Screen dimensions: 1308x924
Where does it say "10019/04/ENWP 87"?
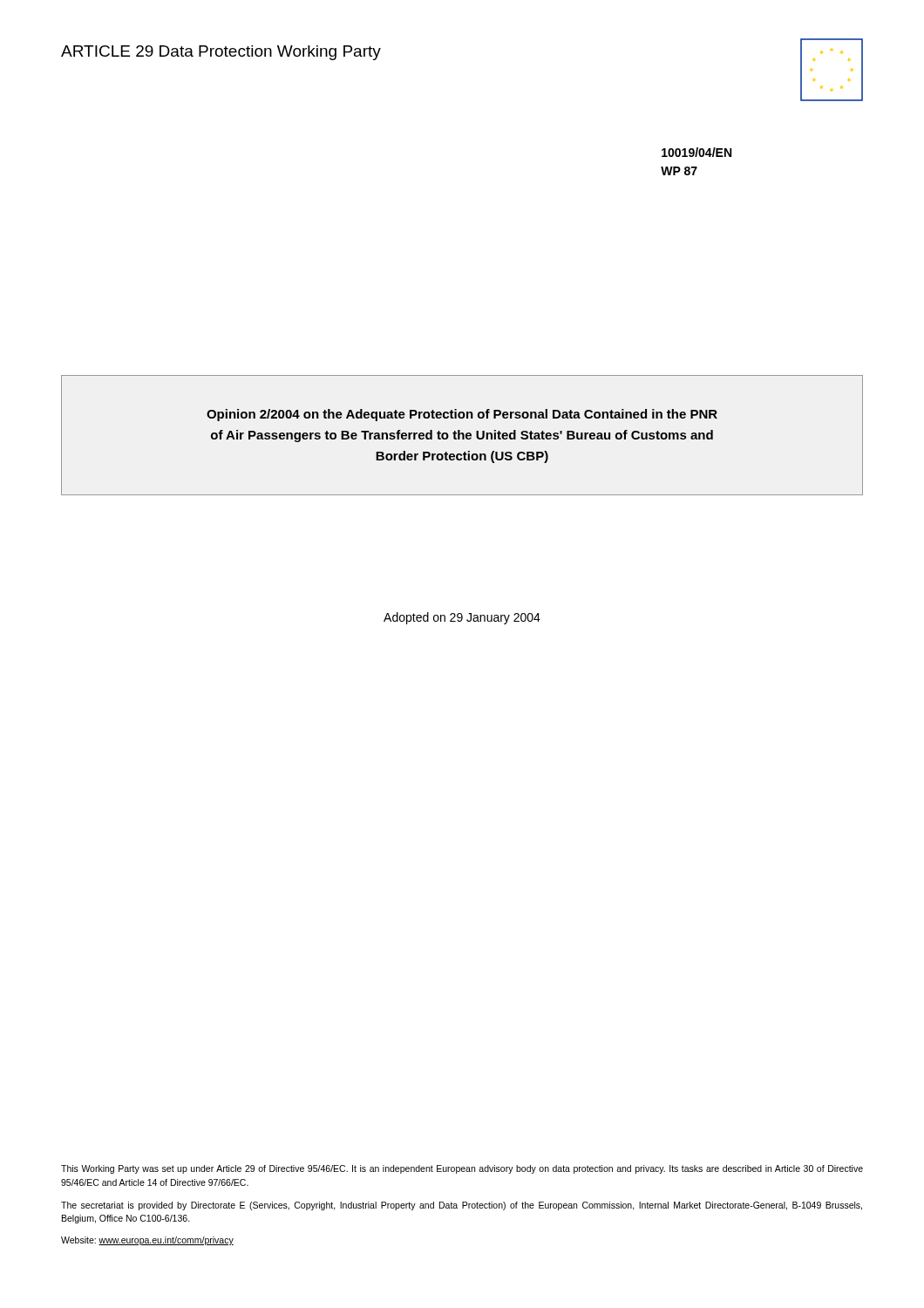697,162
